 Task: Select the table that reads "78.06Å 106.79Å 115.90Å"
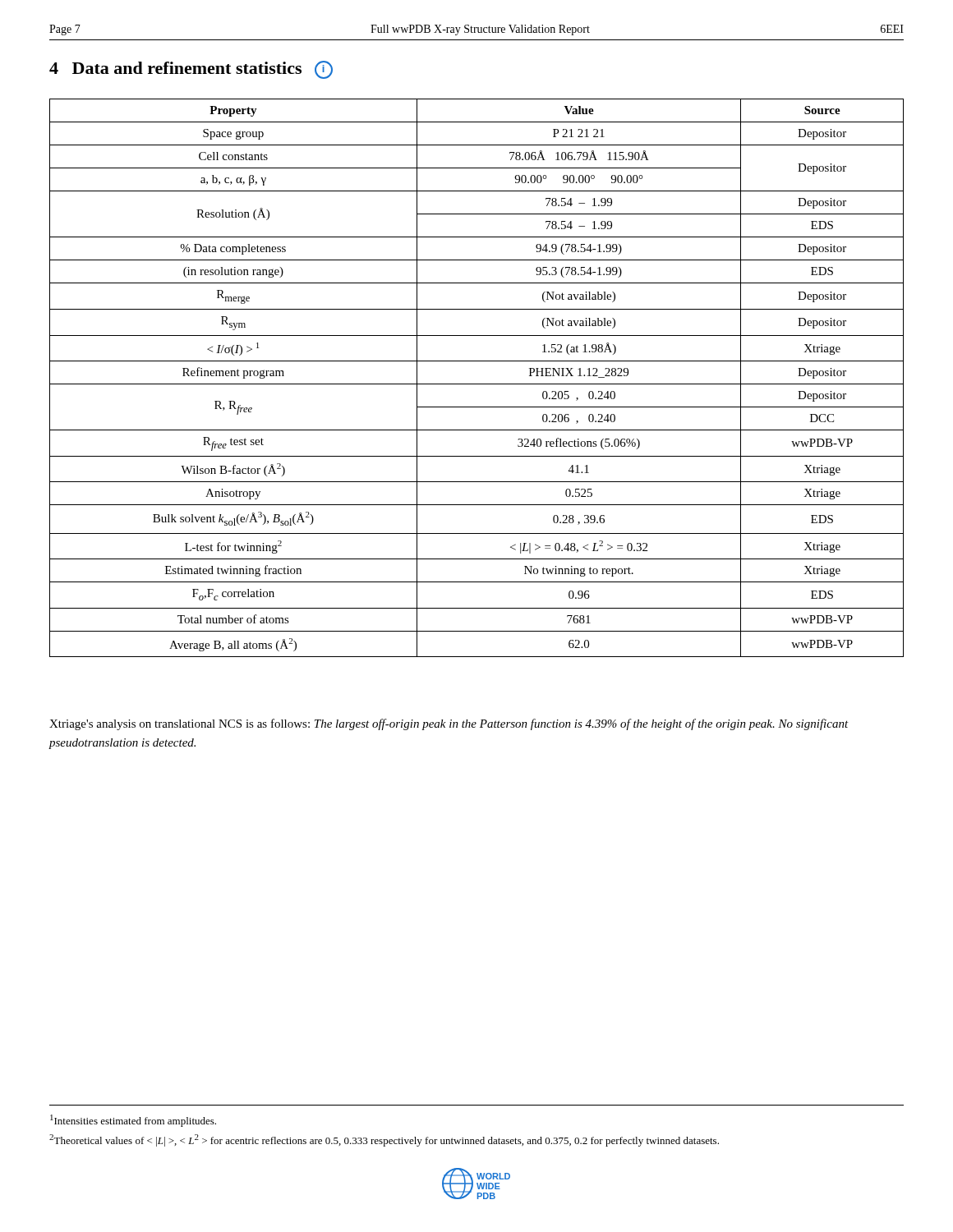point(476,378)
